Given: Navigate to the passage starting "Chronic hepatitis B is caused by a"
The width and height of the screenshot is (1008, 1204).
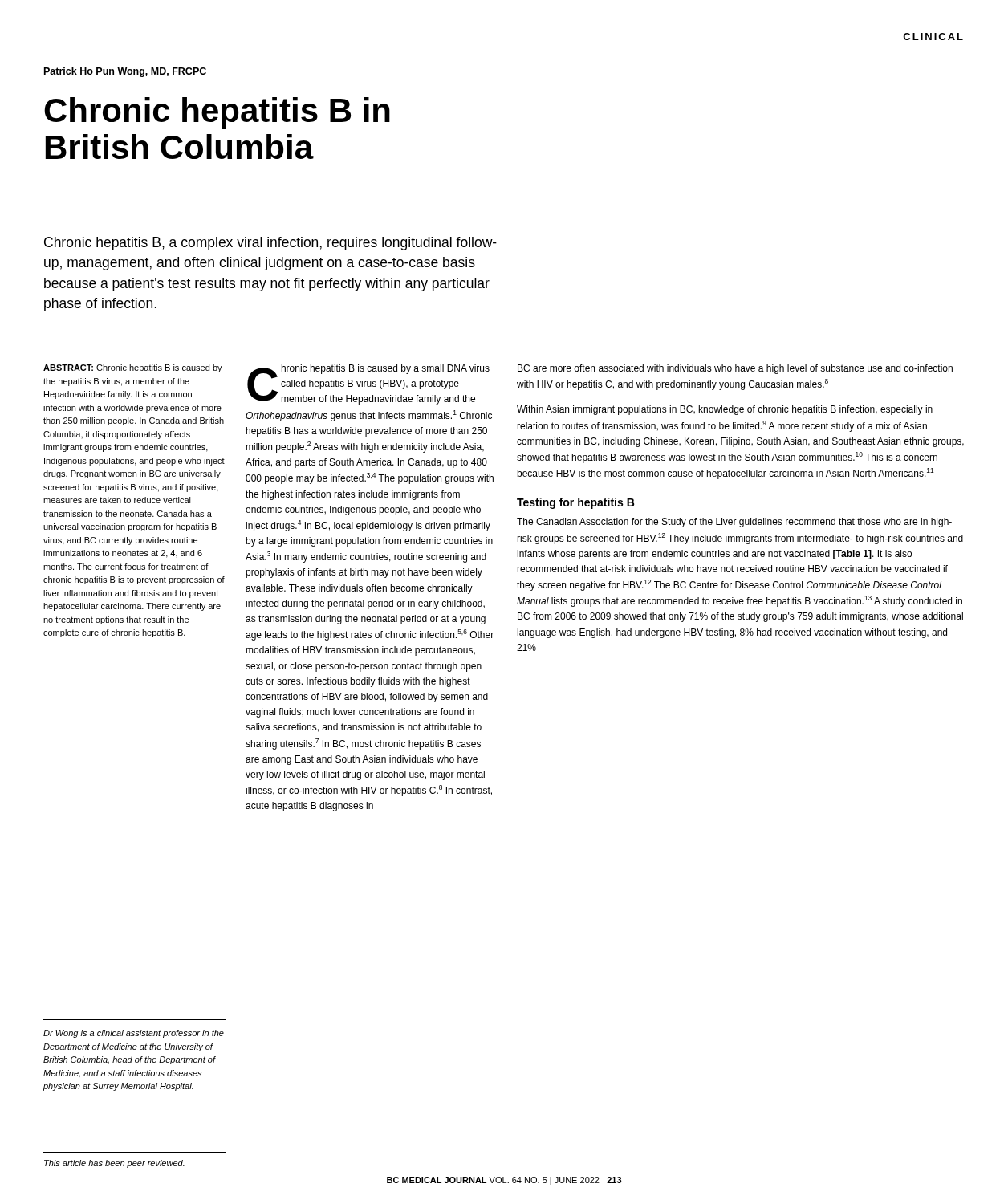Looking at the screenshot, I should tap(370, 588).
